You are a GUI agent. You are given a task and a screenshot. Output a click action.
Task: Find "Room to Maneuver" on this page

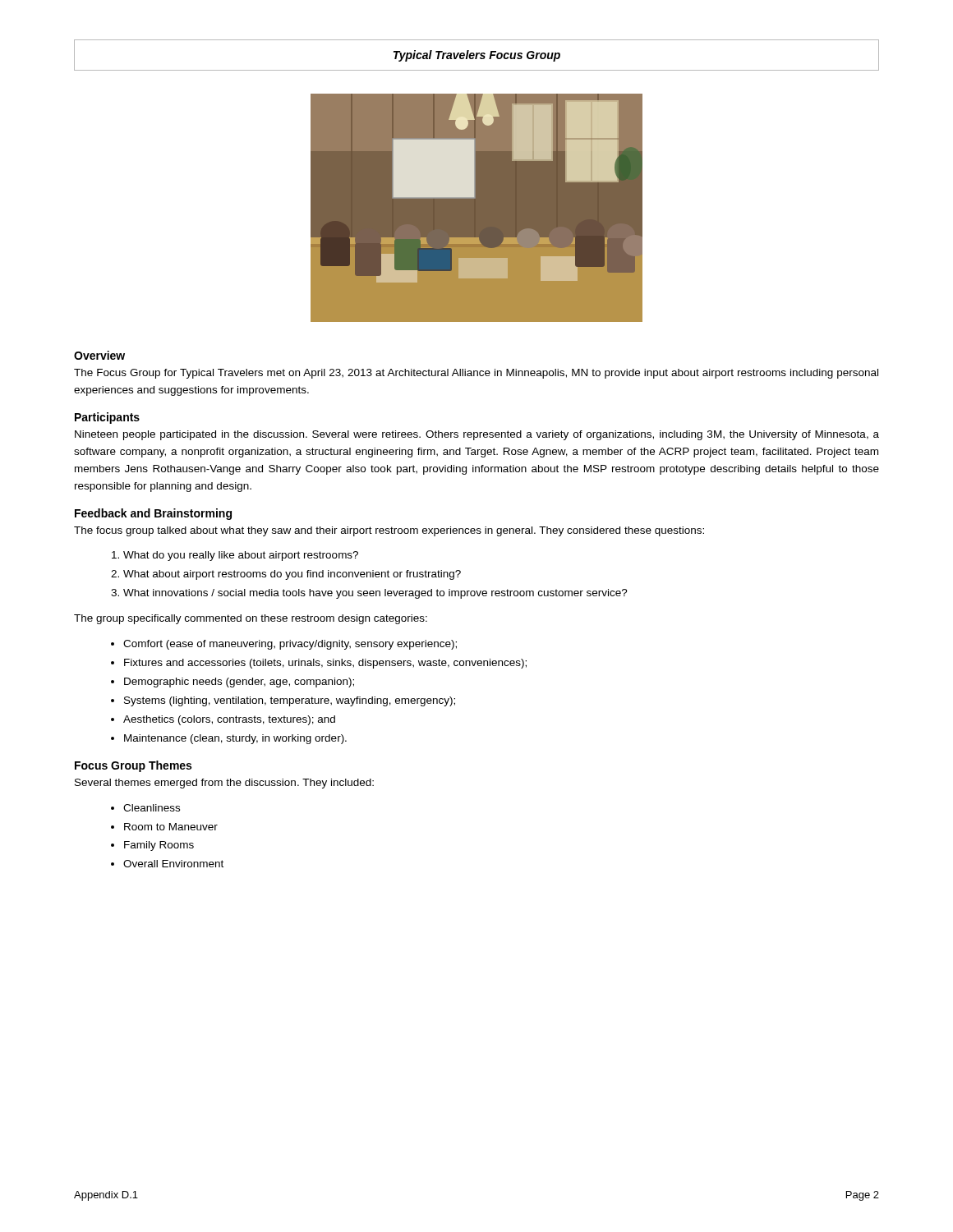click(170, 826)
